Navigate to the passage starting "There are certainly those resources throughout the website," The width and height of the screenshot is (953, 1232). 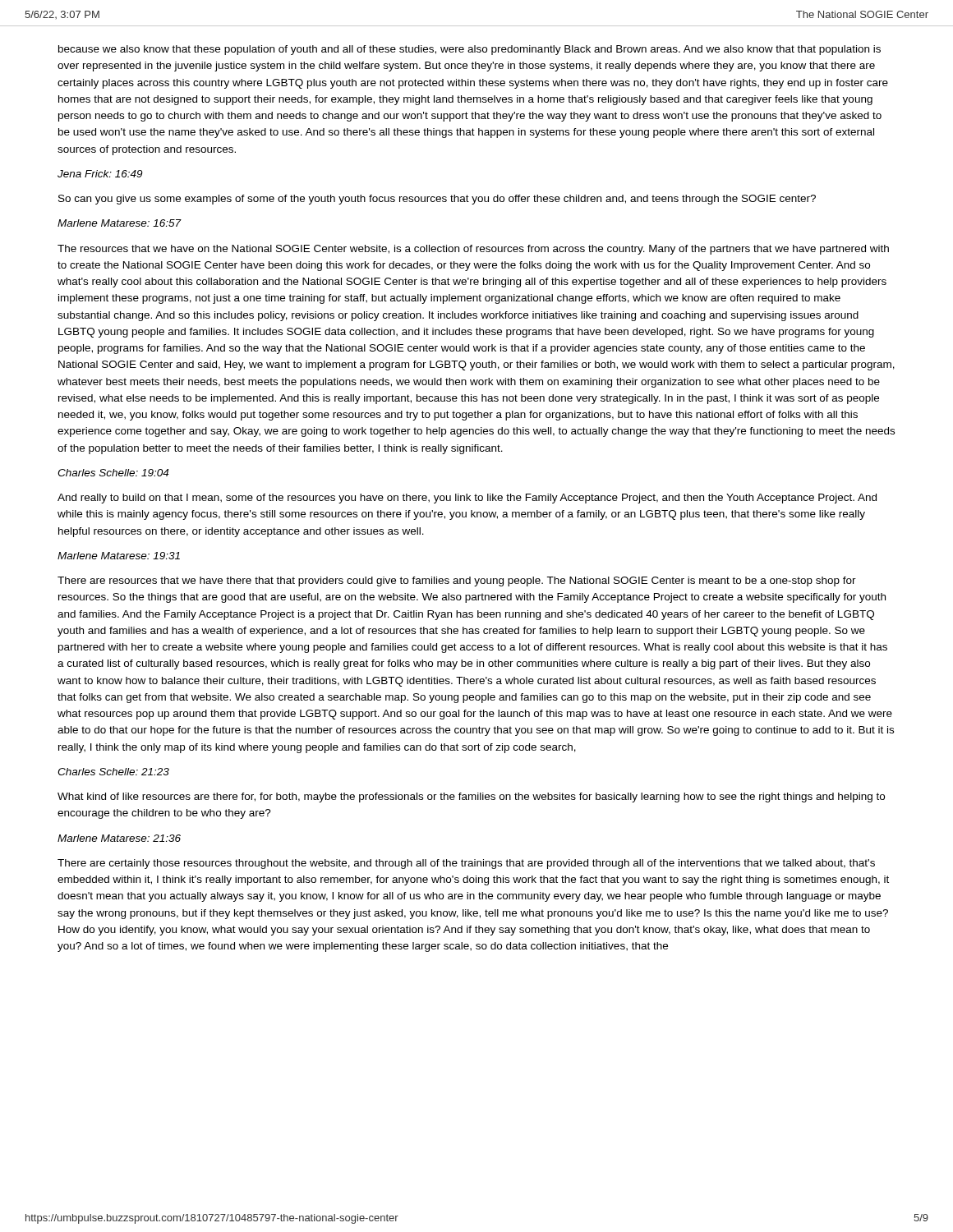click(476, 905)
